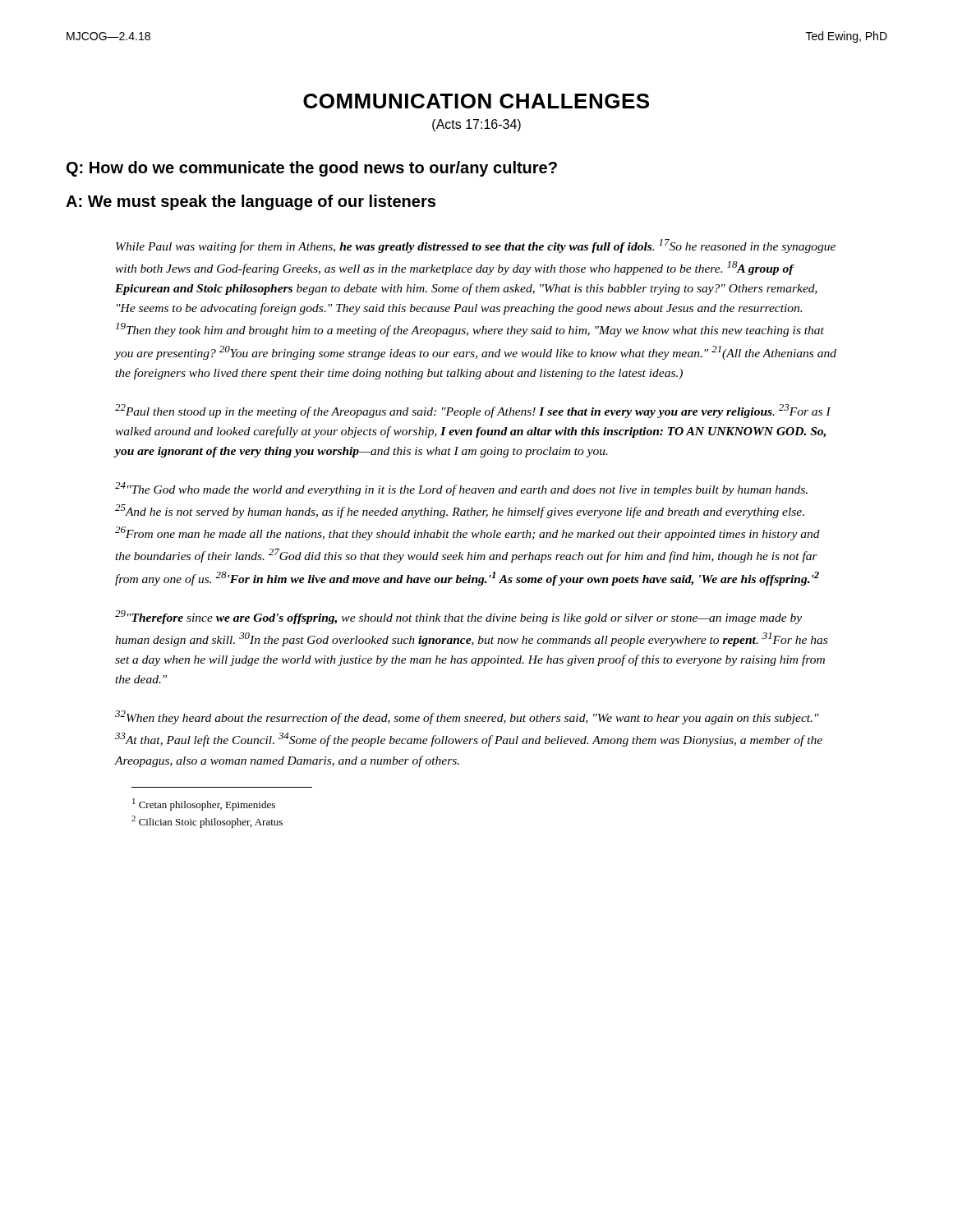Point to "COMMUNICATION CHALLENGES"

[x=476, y=101]
